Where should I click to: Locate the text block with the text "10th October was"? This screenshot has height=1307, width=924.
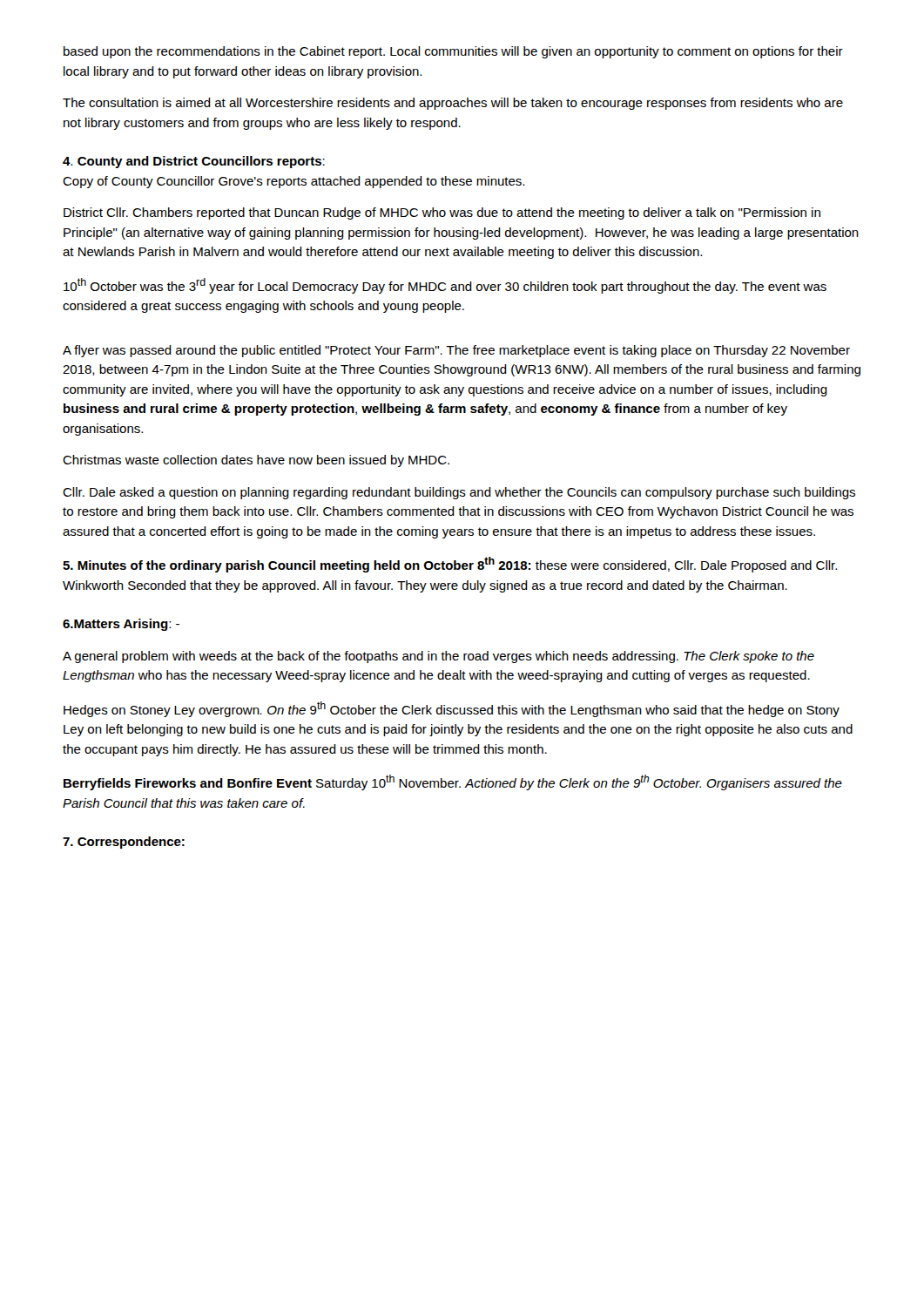click(445, 294)
